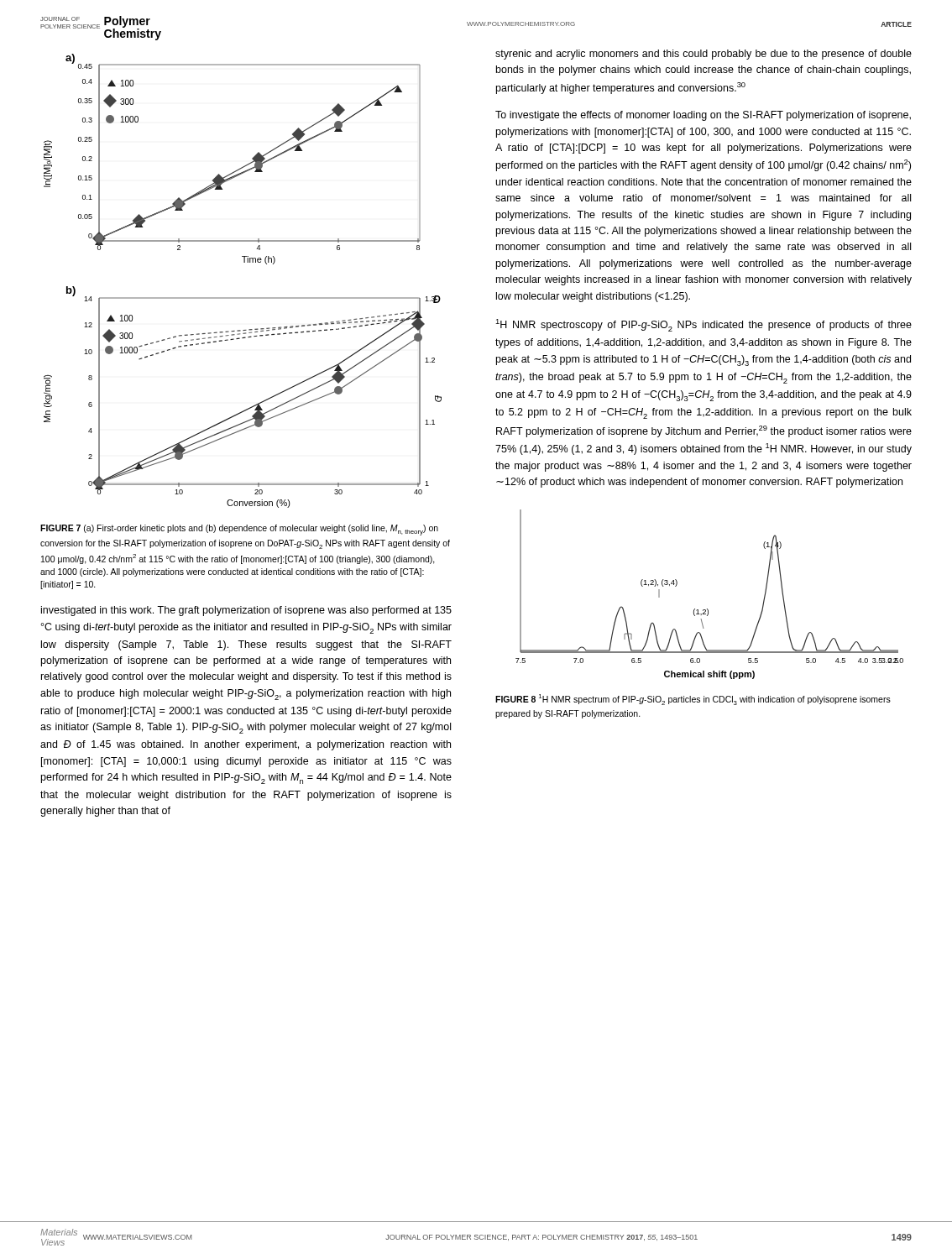Find the line chart
Image resolution: width=952 pixels, height=1259 pixels.
pyautogui.click(x=246, y=282)
